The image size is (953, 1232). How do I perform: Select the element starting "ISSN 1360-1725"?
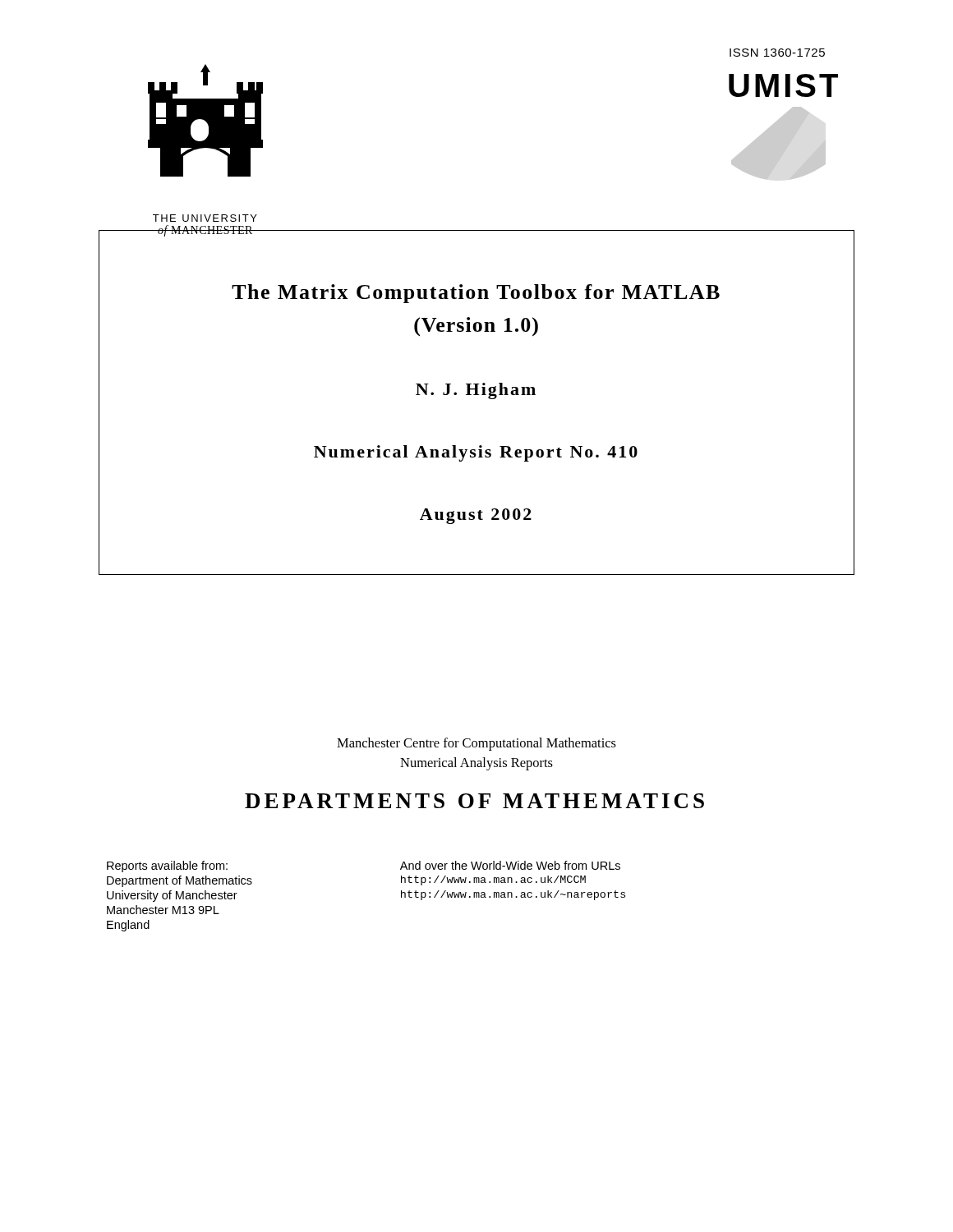[x=777, y=52]
